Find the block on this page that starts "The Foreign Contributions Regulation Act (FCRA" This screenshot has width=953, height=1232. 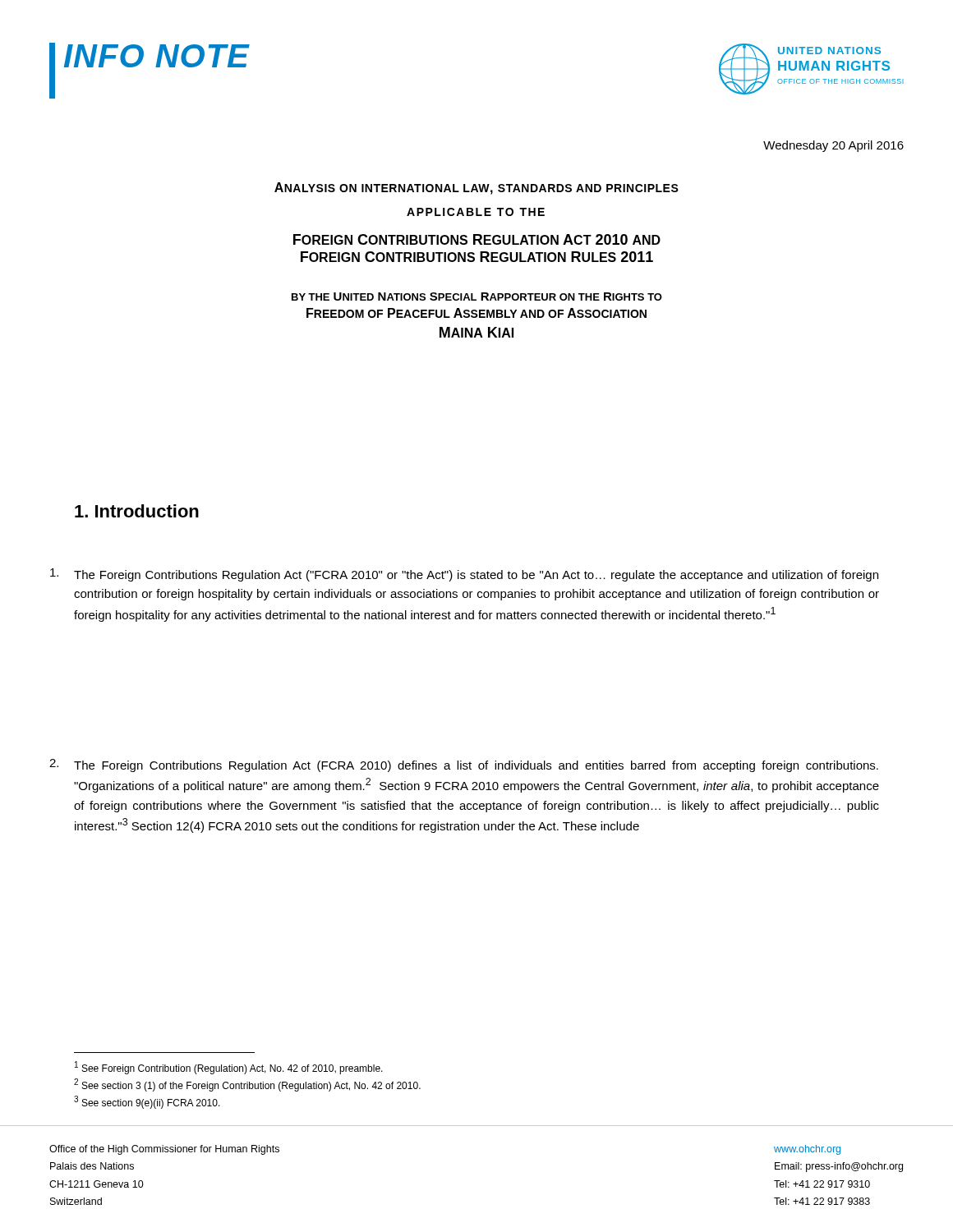pos(476,795)
